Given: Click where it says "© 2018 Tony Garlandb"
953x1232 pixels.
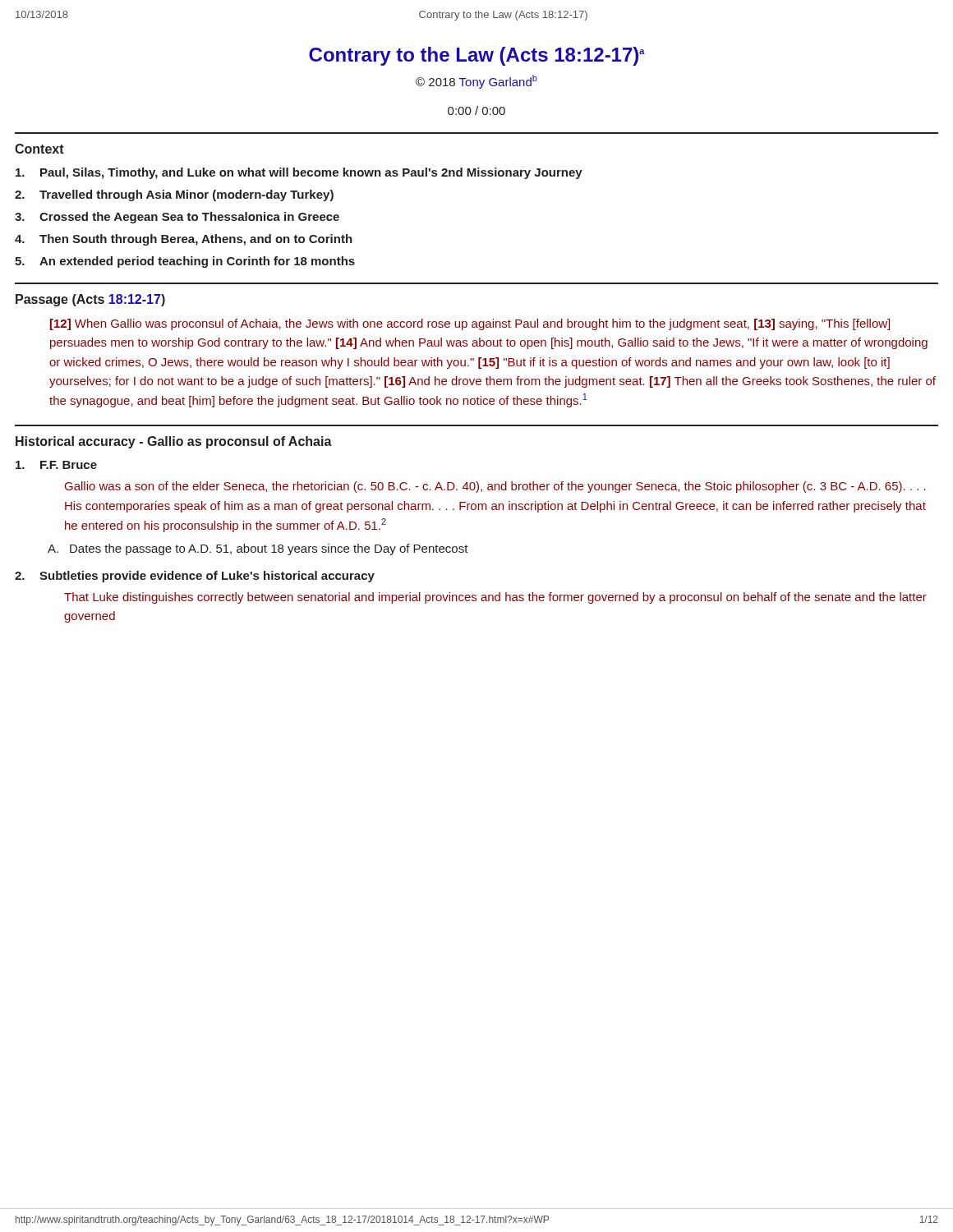Looking at the screenshot, I should [476, 81].
